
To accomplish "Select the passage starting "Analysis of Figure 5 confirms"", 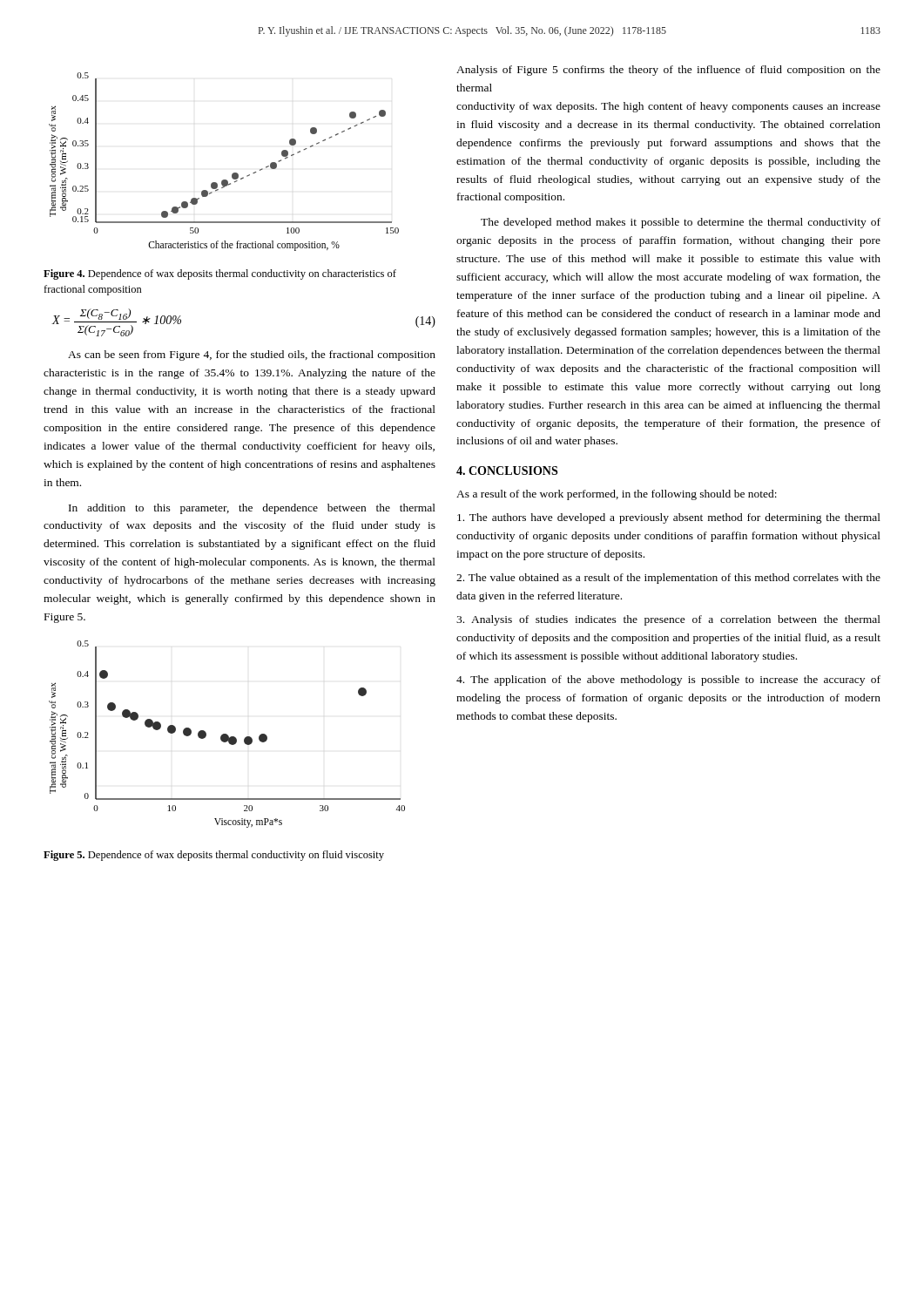I will click(668, 78).
